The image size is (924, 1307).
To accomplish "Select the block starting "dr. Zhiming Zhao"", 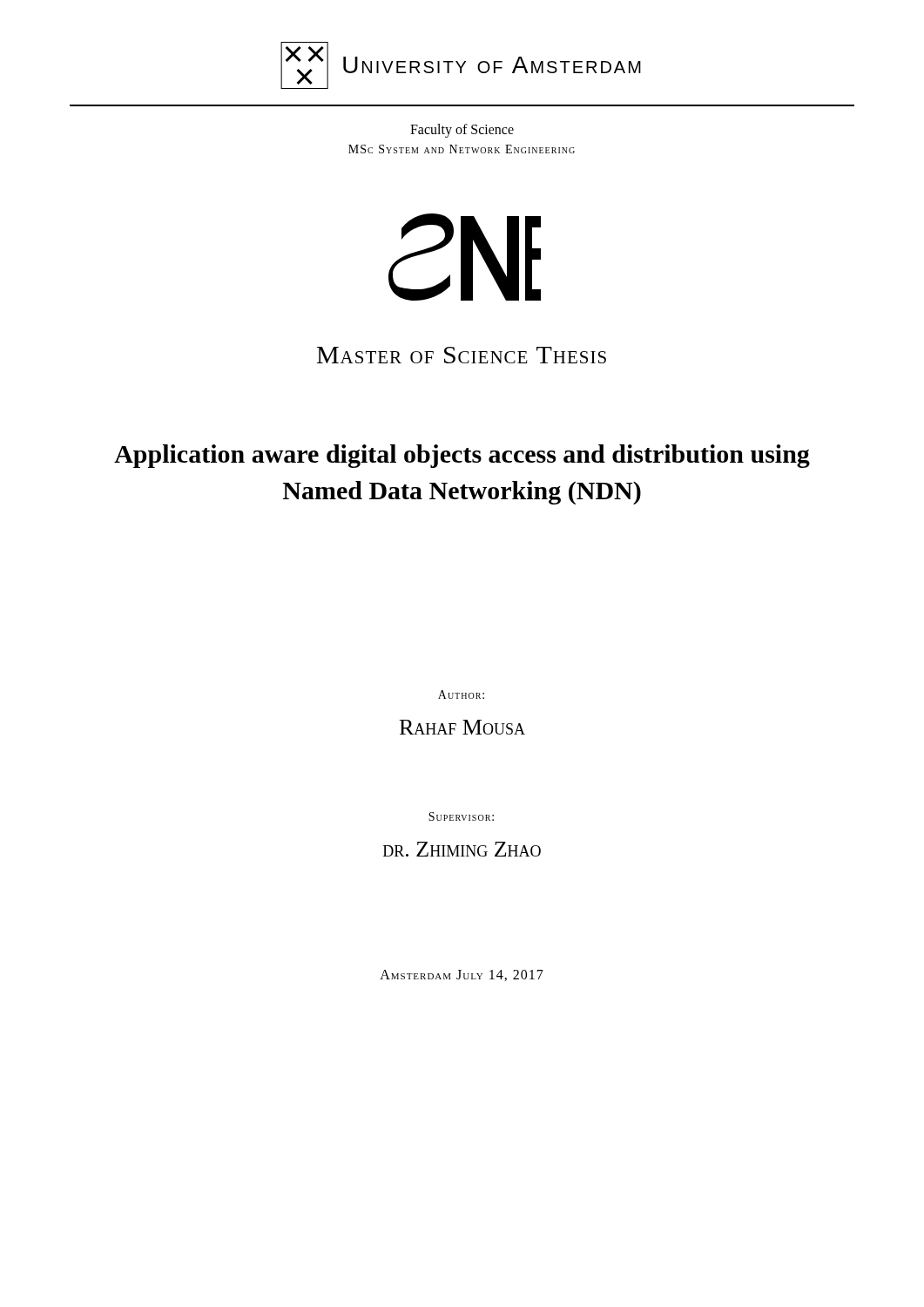I will click(x=462, y=849).
